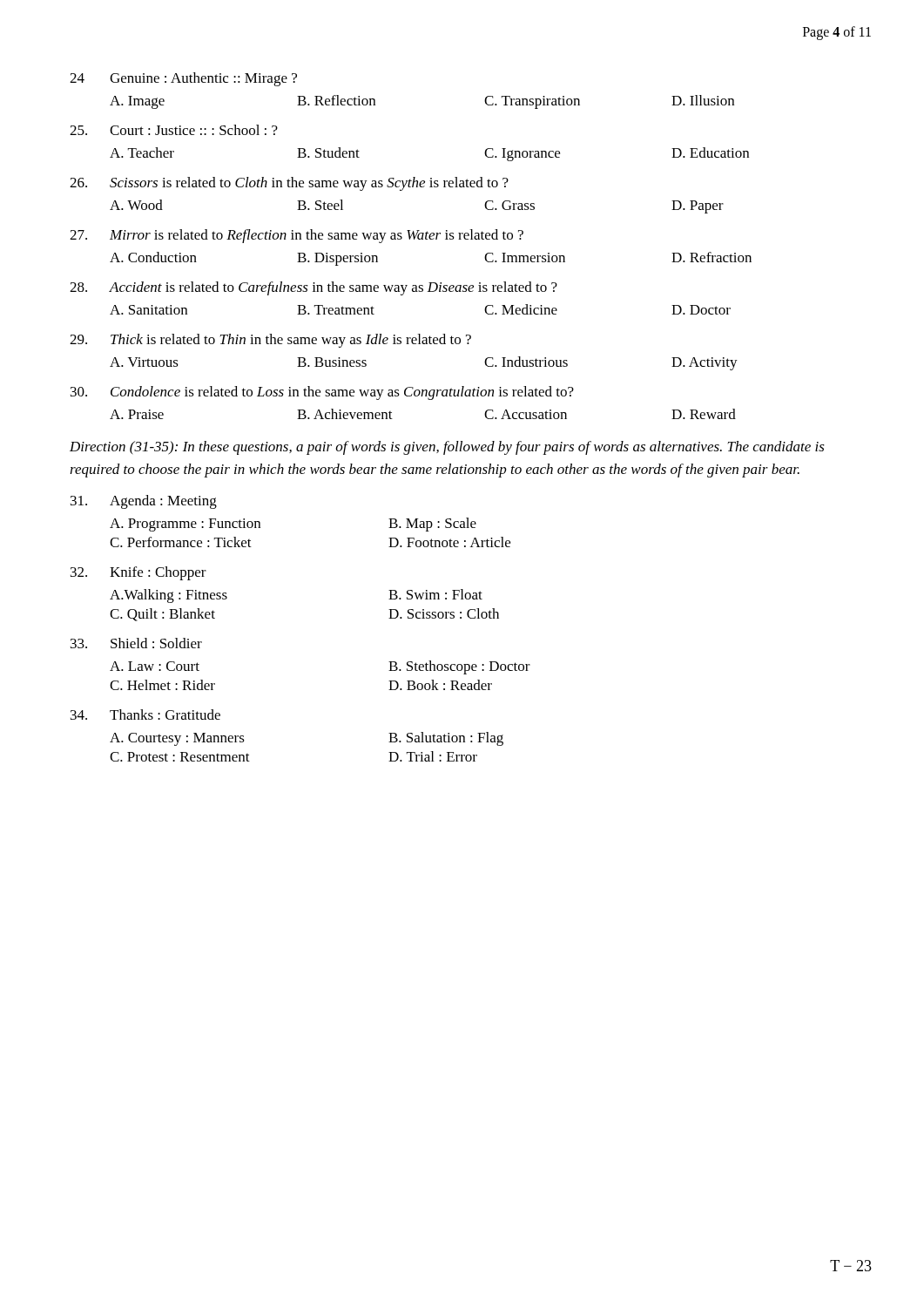Click on the text block that says "Direction (31-35): In"

coord(447,458)
